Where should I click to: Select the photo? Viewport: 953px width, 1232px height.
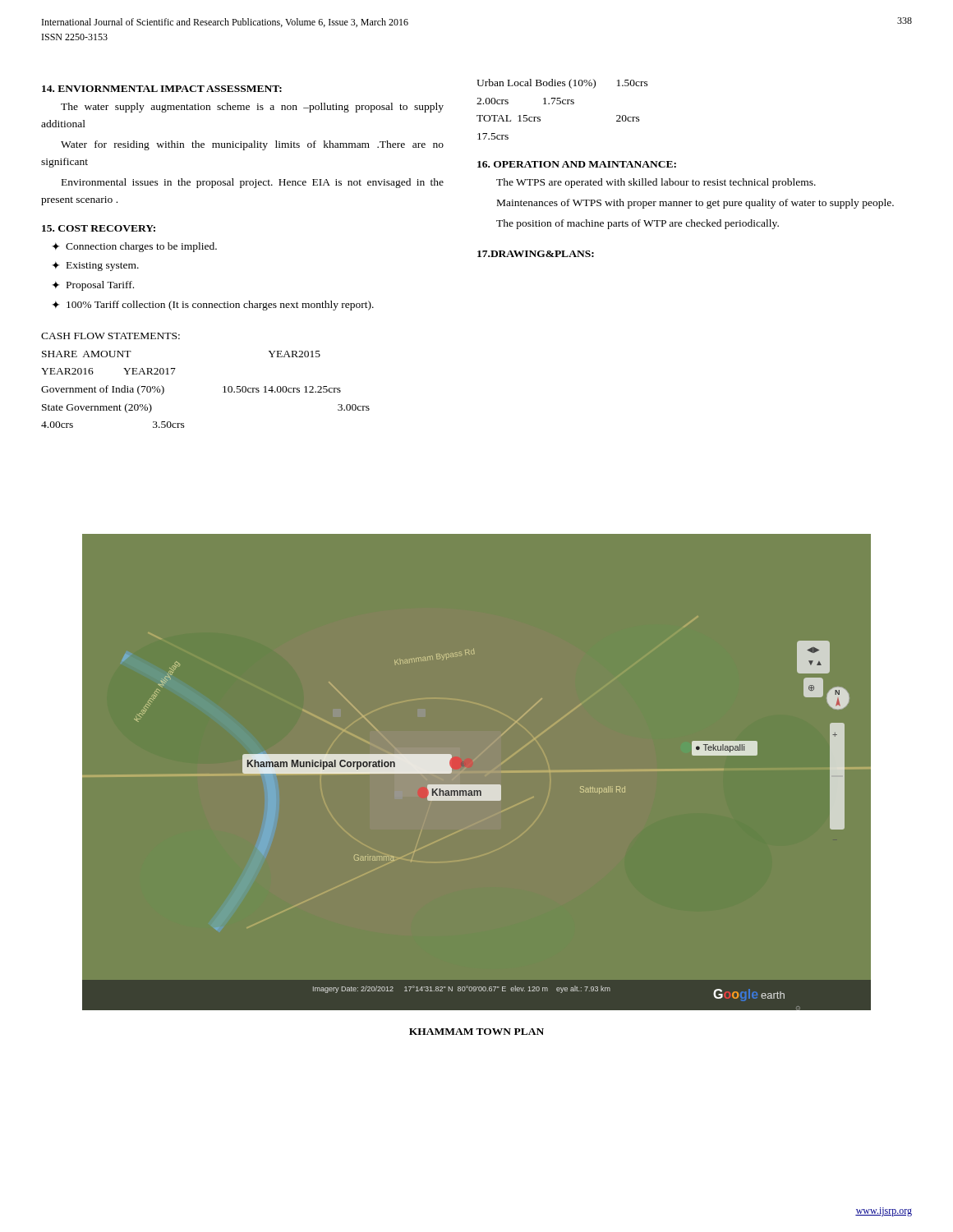pyautogui.click(x=476, y=772)
